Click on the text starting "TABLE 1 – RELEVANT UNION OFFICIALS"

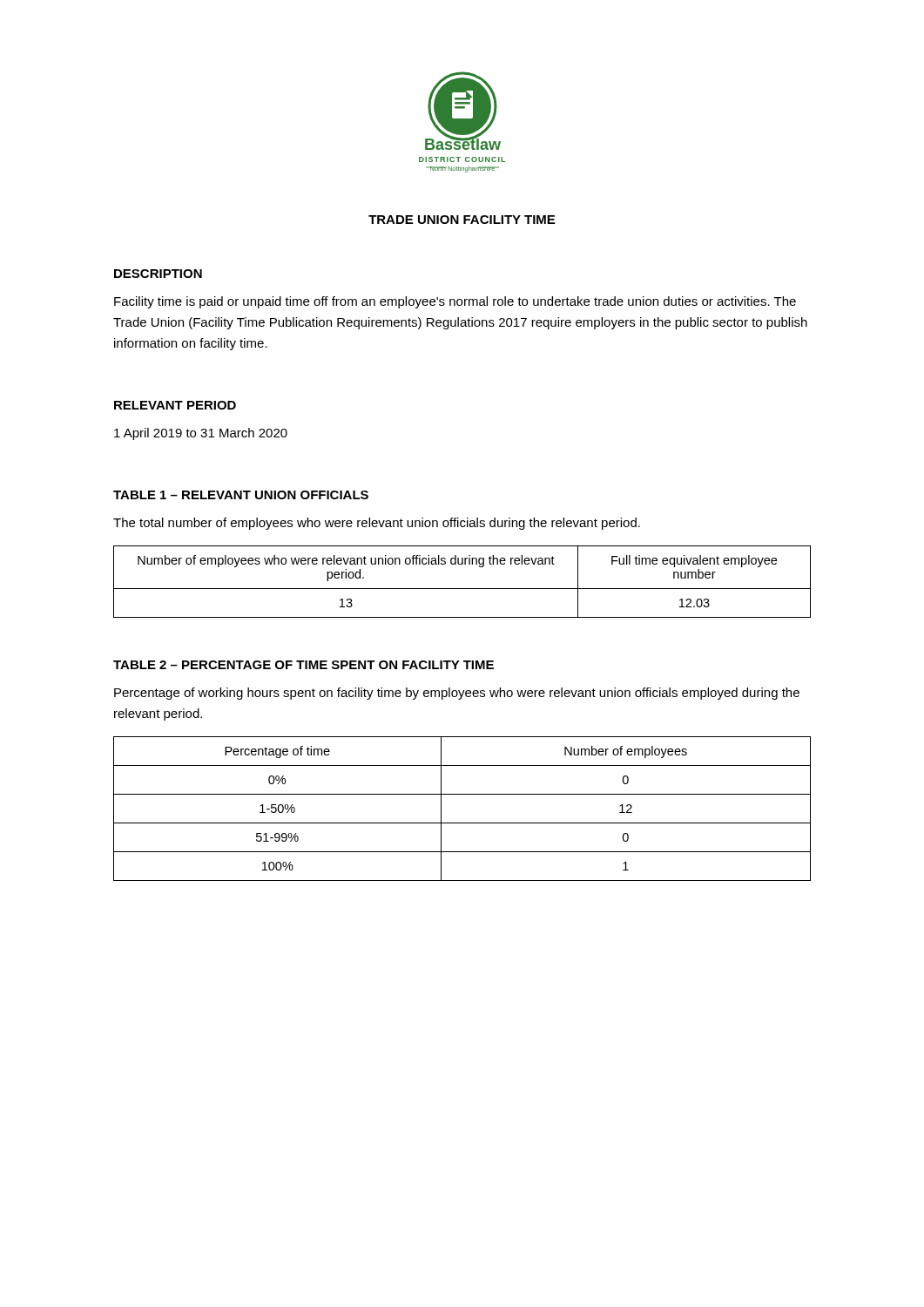point(241,495)
